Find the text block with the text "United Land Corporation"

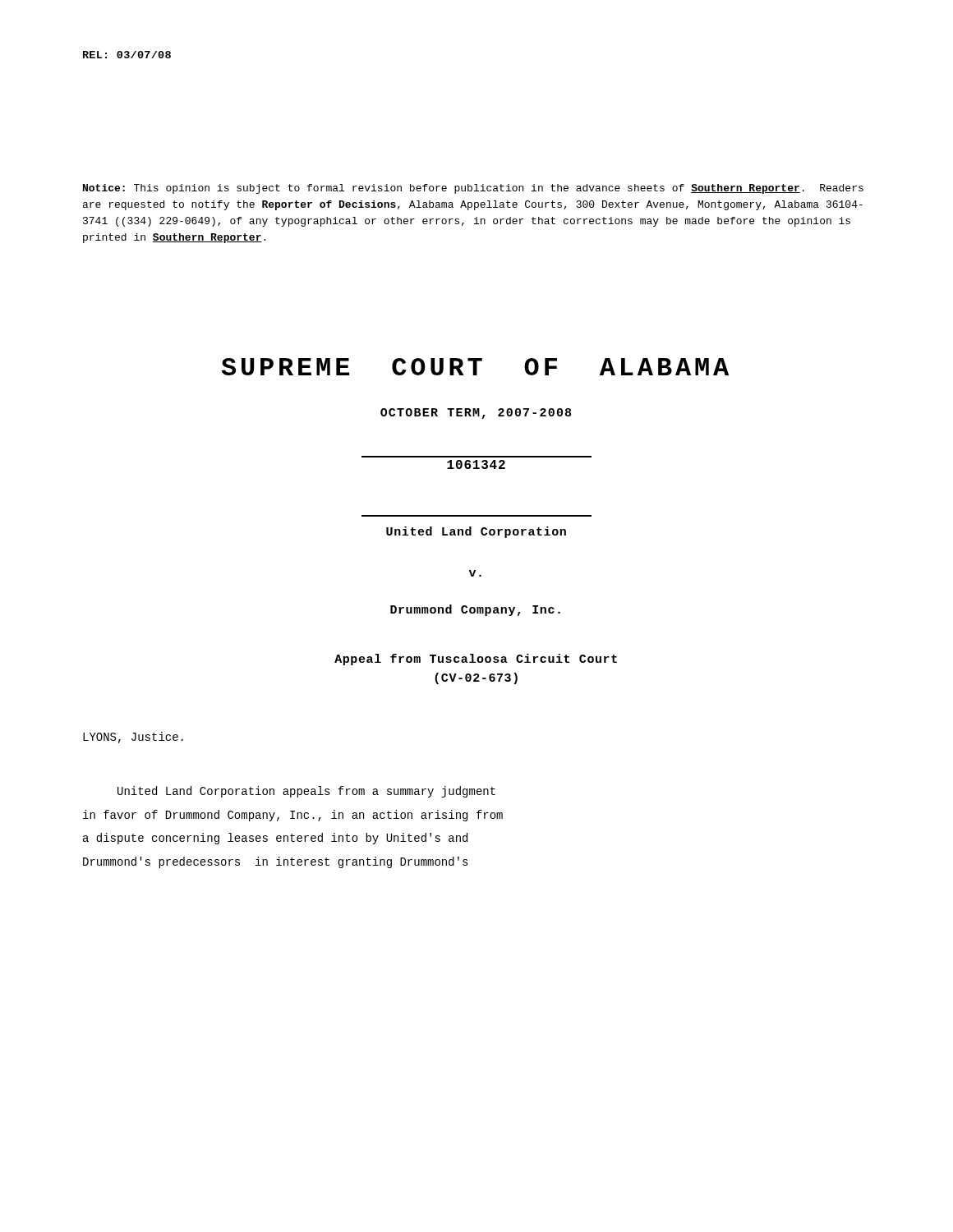293,827
